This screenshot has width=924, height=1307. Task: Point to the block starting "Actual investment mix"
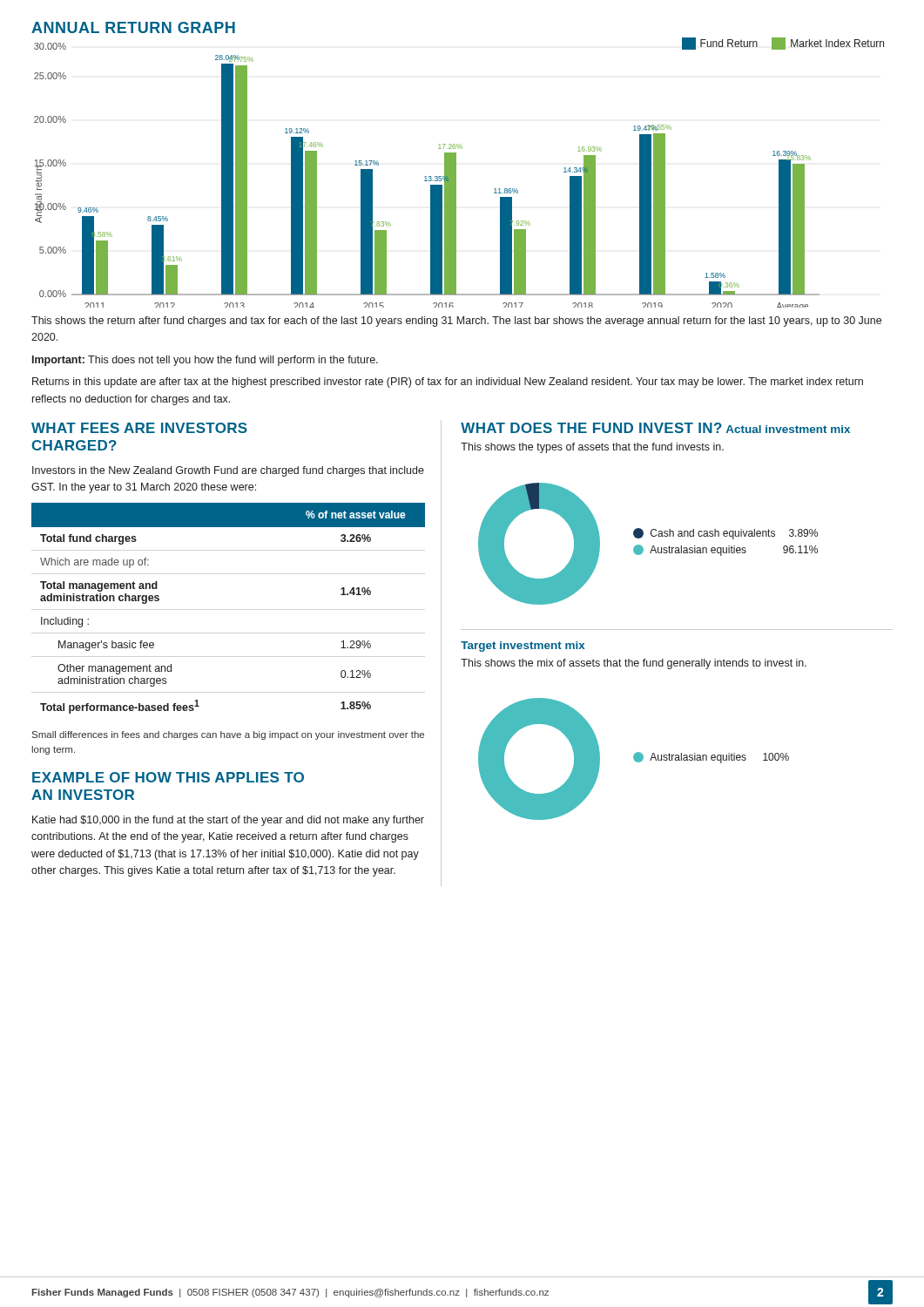point(788,429)
